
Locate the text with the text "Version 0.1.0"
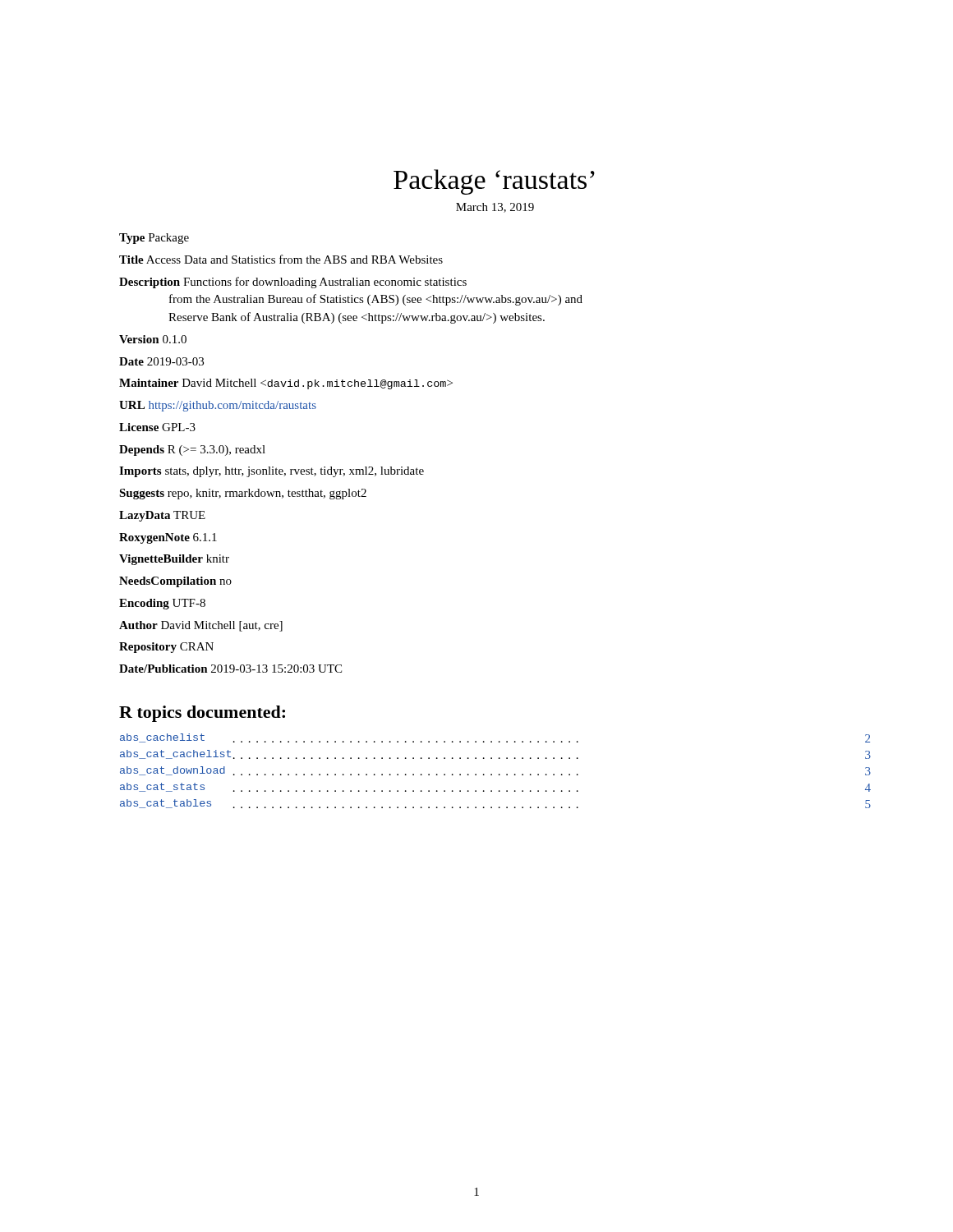tap(153, 339)
